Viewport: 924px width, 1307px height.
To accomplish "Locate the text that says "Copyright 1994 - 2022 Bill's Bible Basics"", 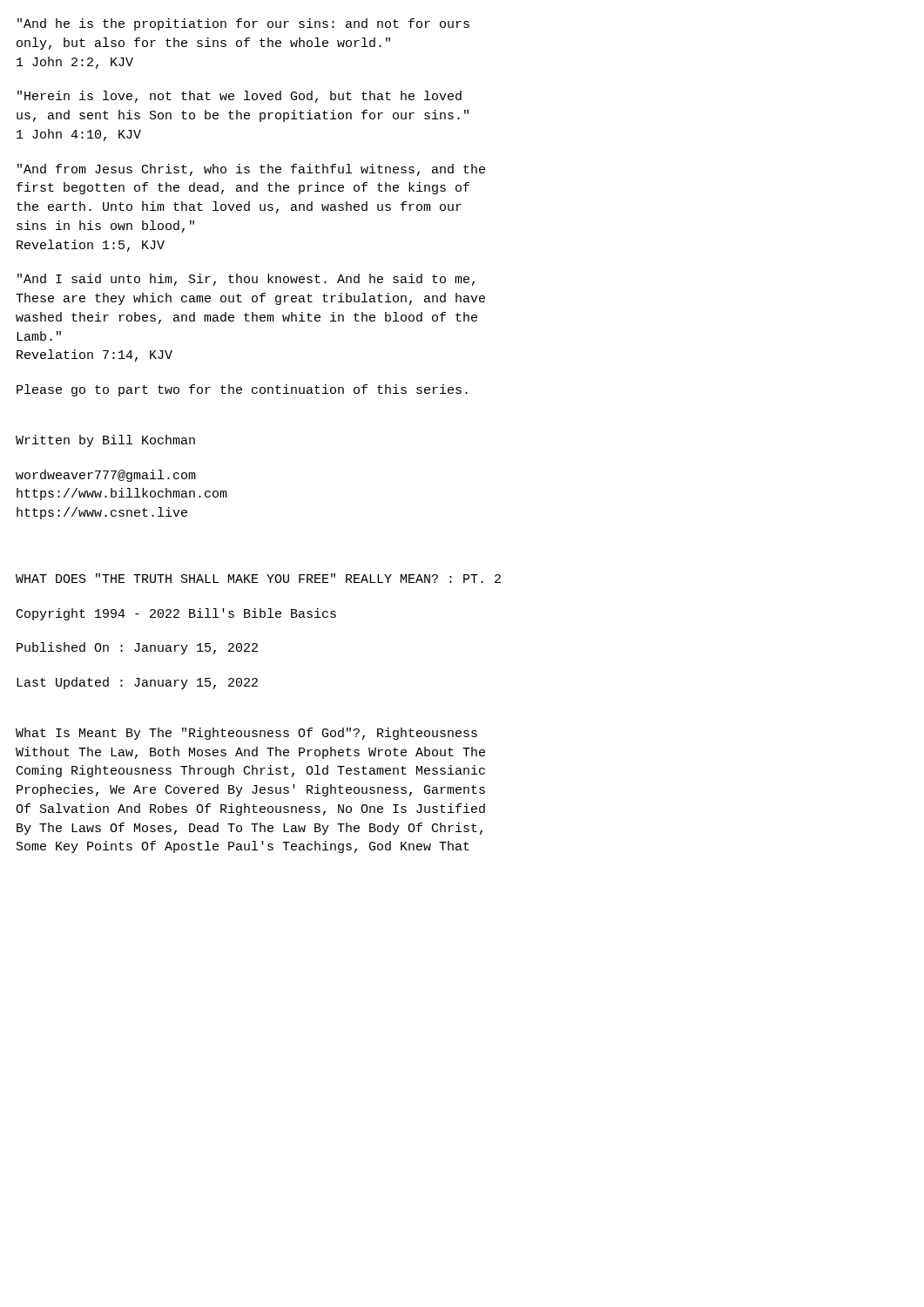I will [x=176, y=614].
